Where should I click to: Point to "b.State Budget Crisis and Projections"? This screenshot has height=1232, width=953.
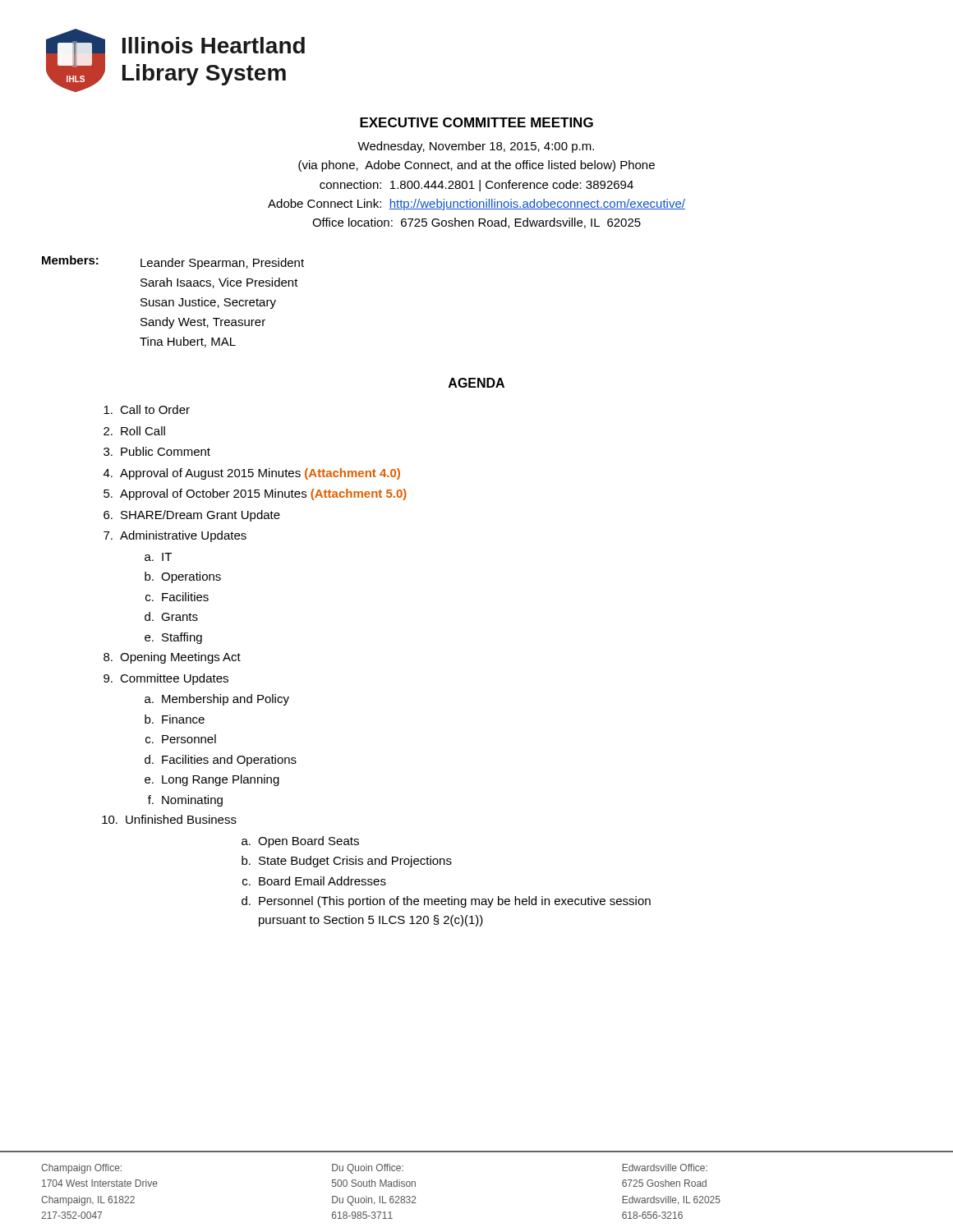tap(340, 861)
